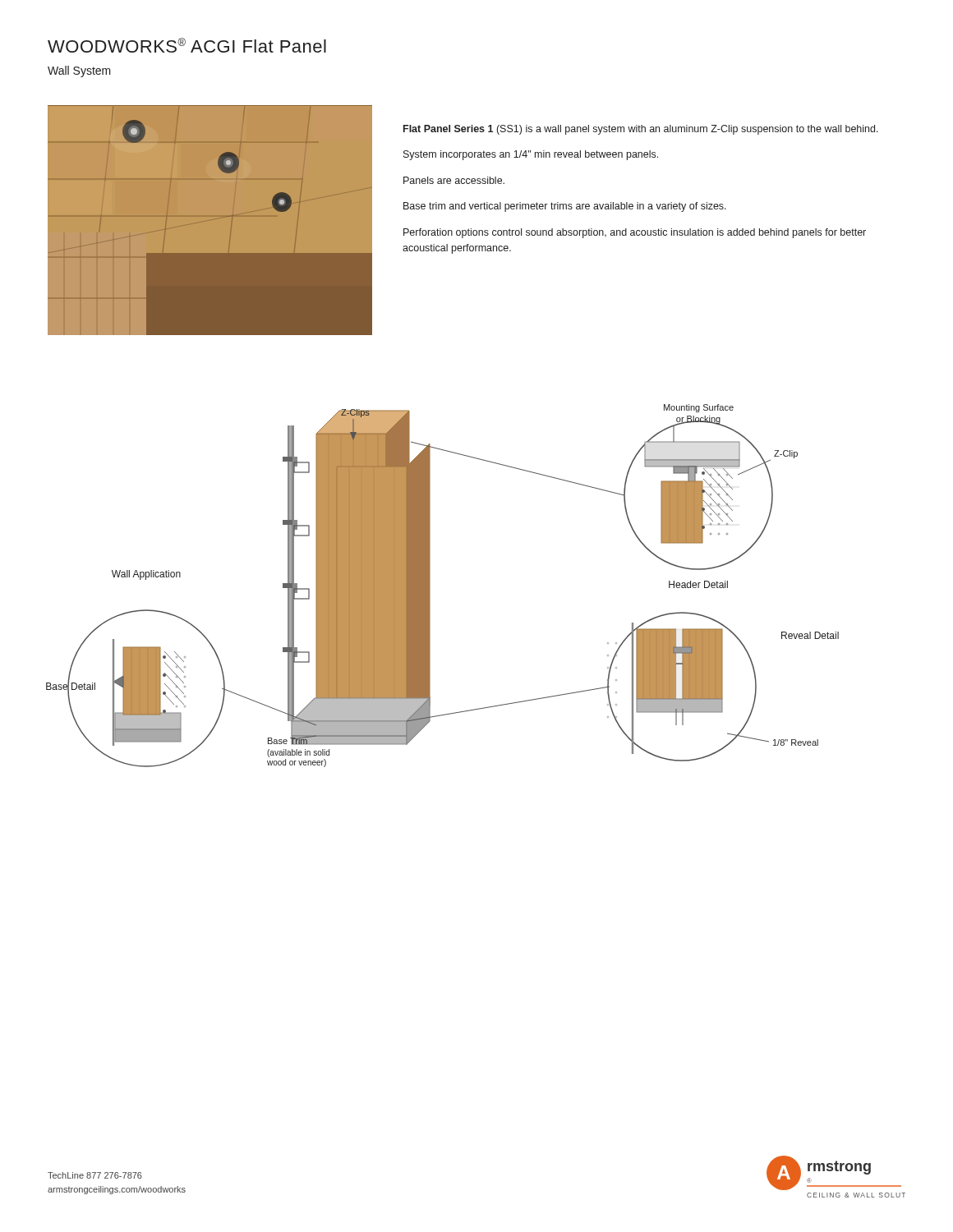This screenshot has width=953, height=1232.
Task: Click where it says "Panels are accessible."
Action: (454, 180)
